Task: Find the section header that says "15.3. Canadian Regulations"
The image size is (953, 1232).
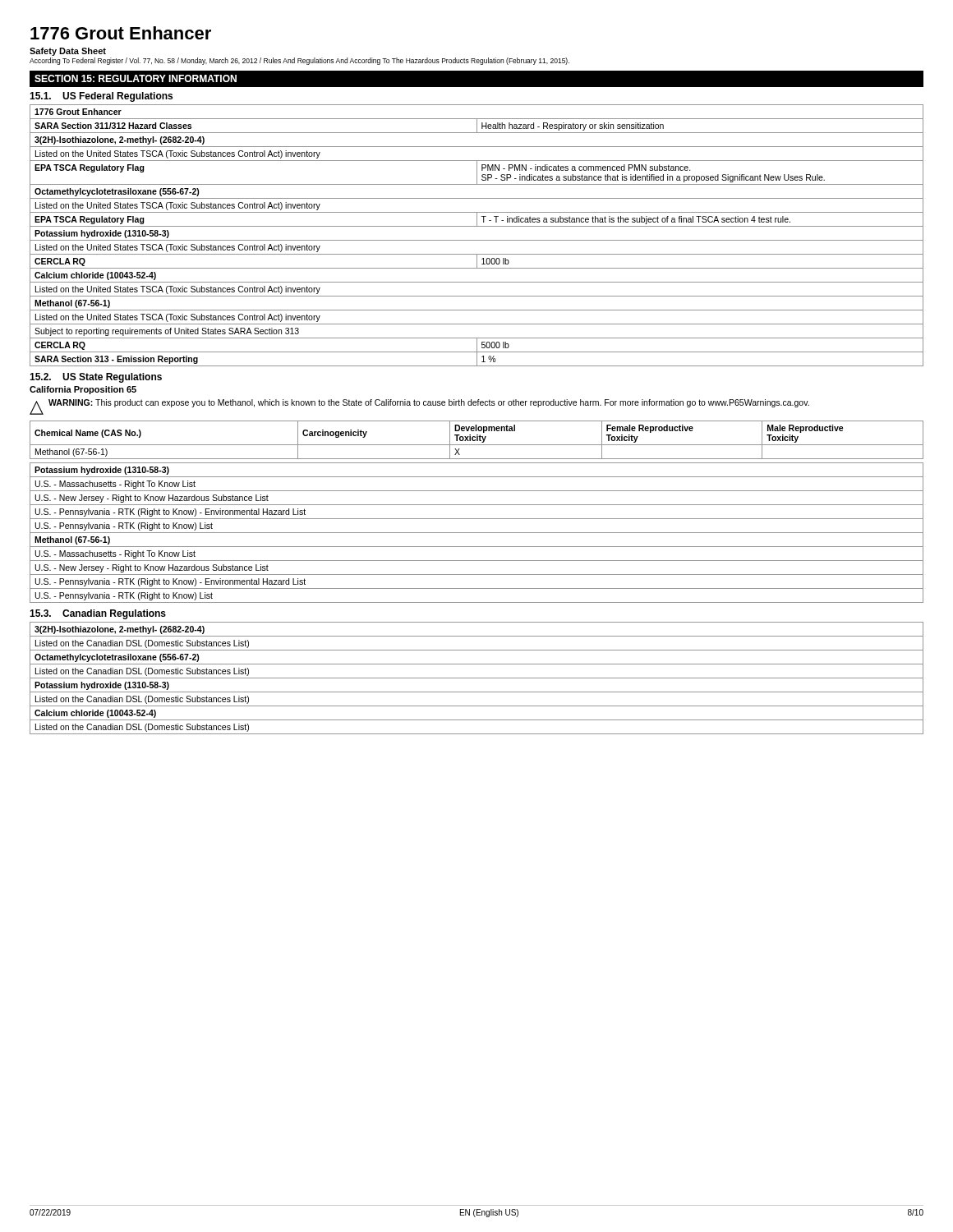Action: coord(98,614)
